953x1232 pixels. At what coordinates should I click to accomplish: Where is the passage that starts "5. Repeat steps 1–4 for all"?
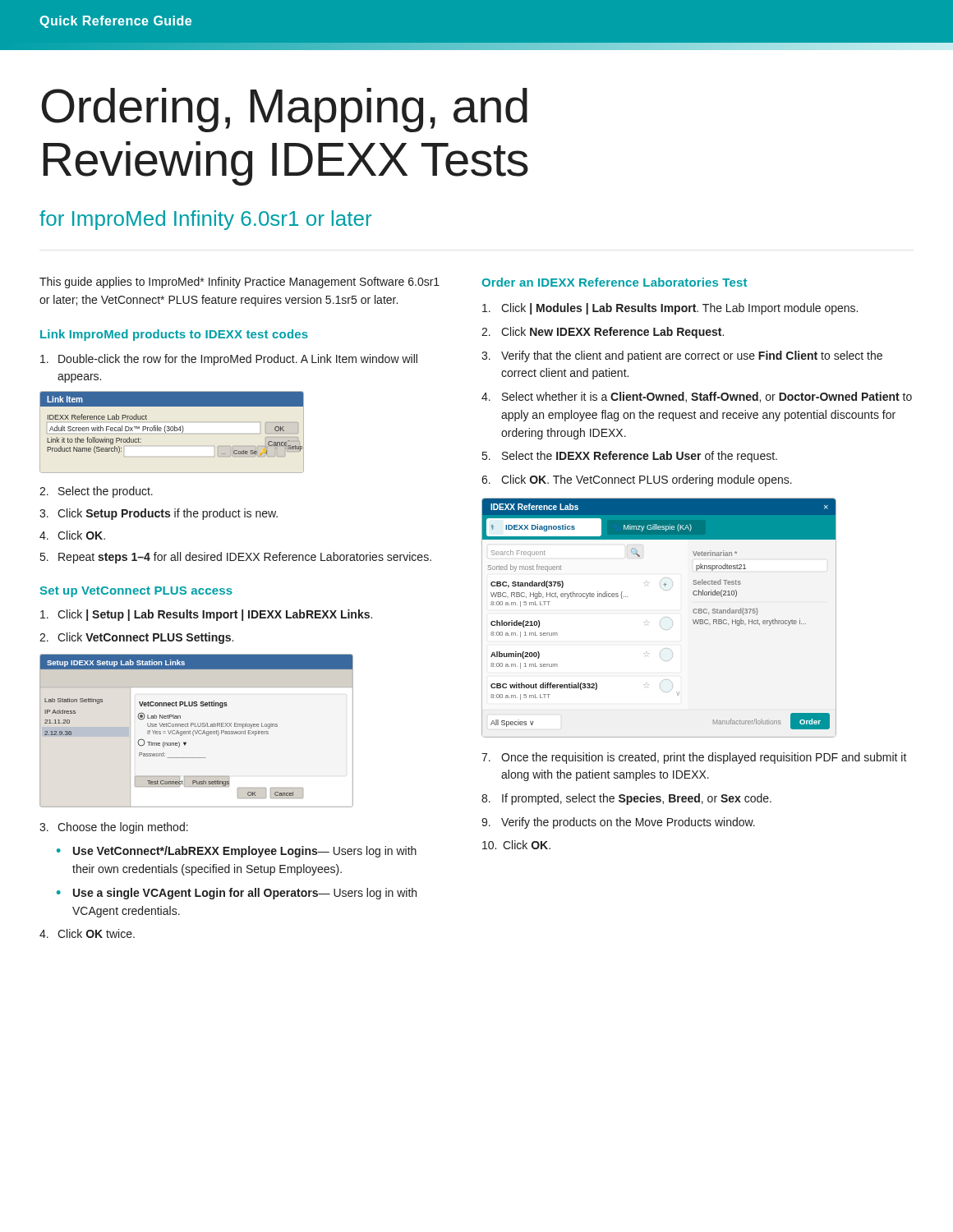coord(236,558)
